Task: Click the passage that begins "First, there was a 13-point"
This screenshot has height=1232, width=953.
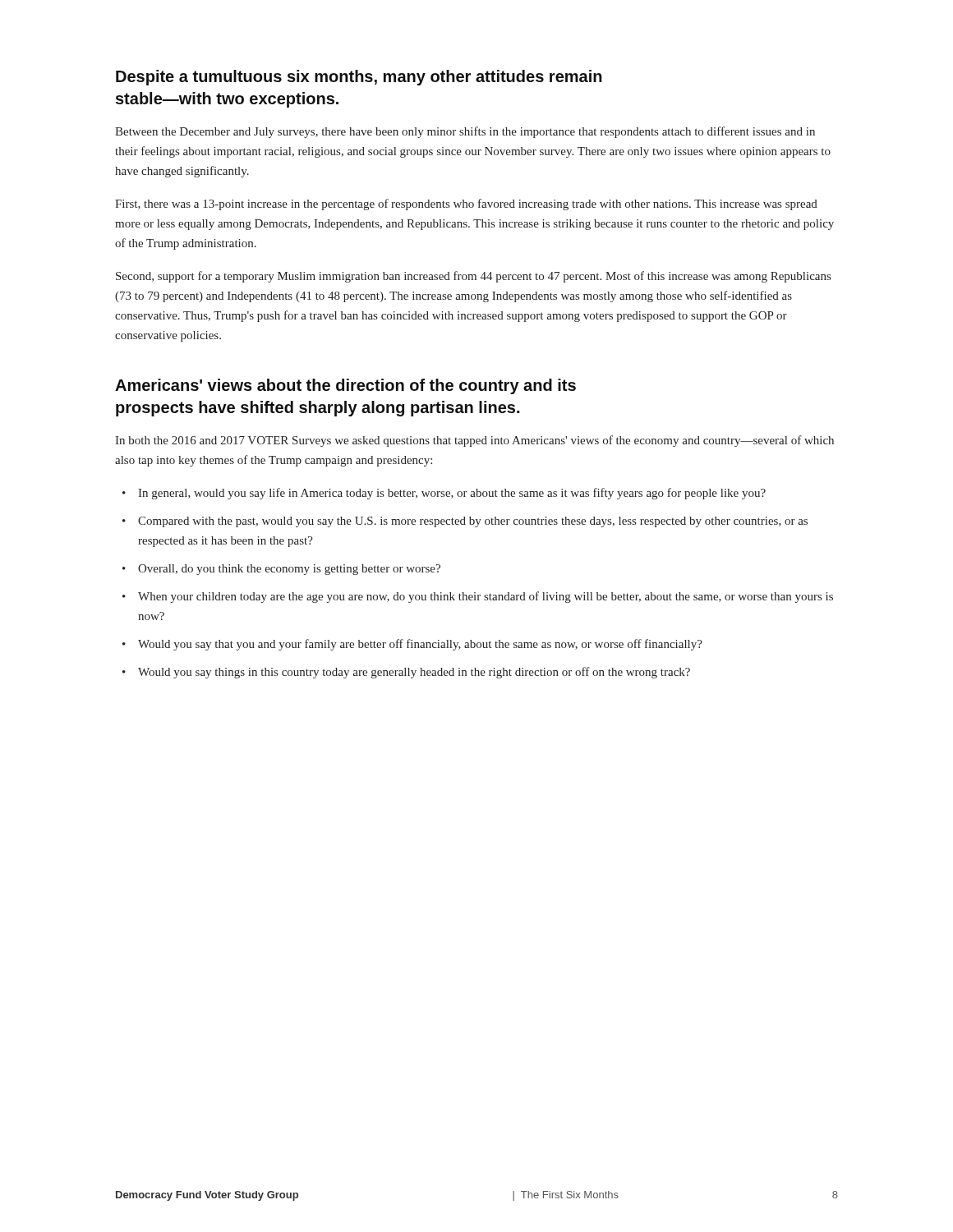Action: [475, 223]
